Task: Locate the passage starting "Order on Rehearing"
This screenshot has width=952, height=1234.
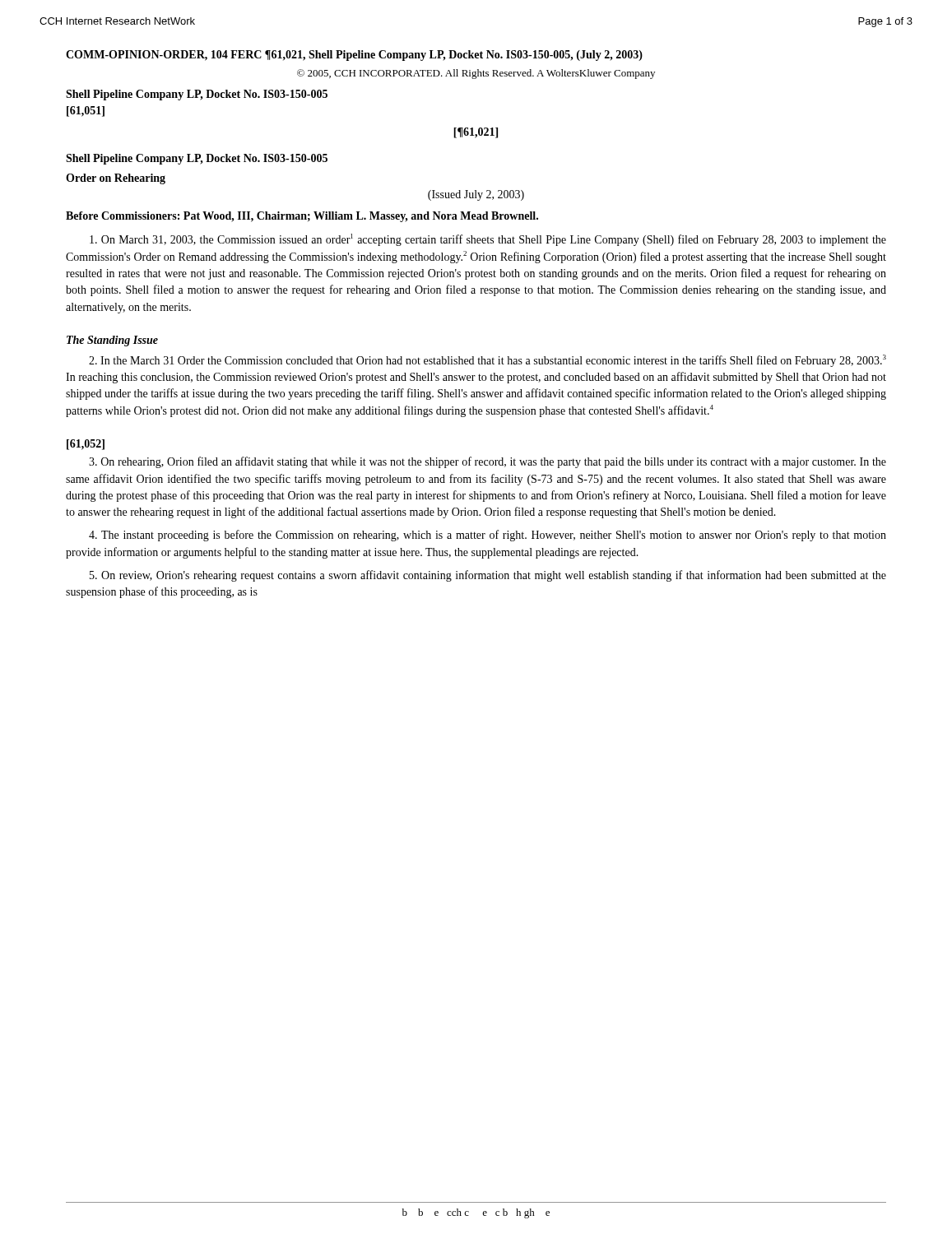Action: click(x=116, y=178)
